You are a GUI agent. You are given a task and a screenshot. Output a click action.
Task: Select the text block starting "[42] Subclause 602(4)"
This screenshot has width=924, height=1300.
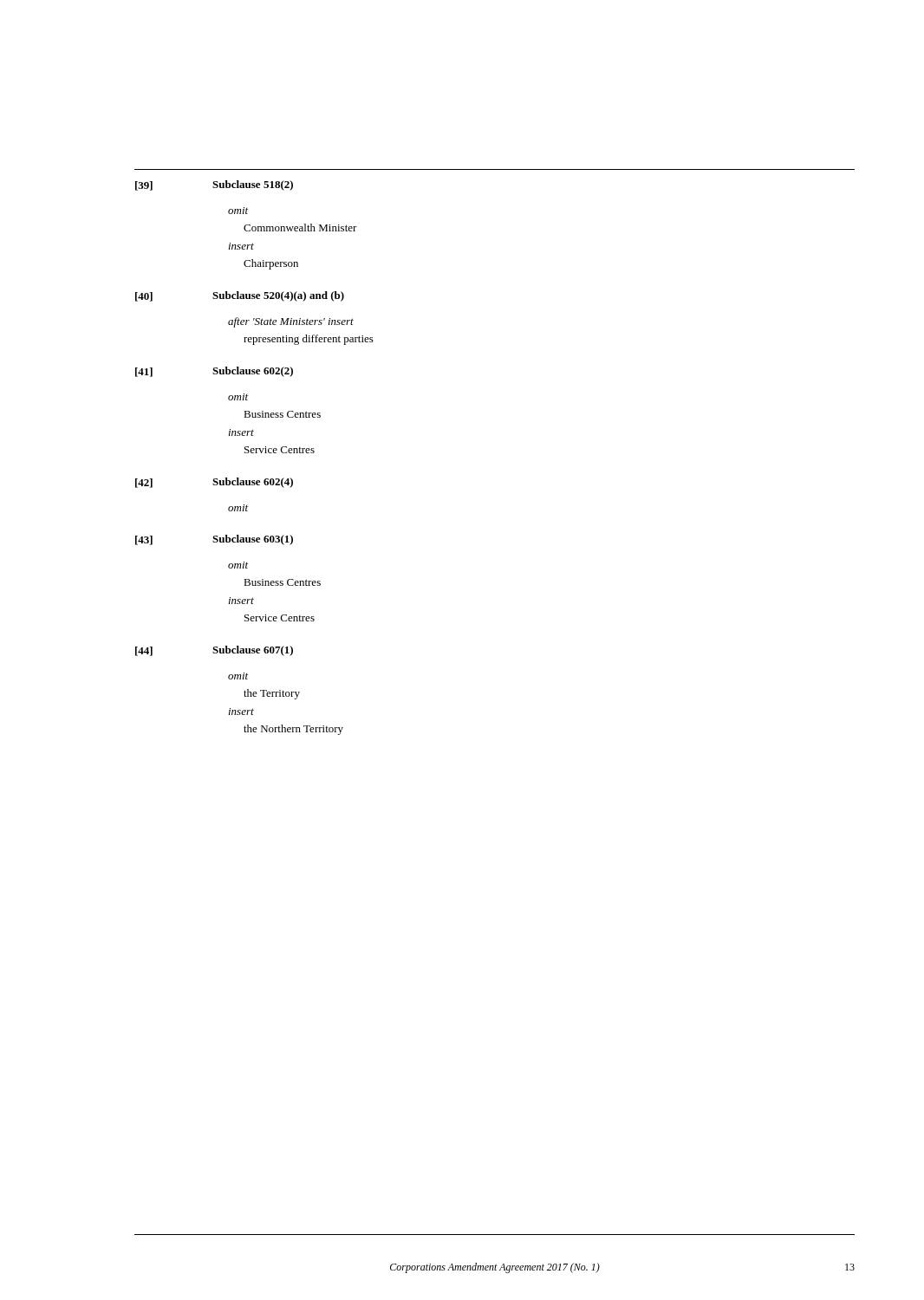tap(214, 483)
